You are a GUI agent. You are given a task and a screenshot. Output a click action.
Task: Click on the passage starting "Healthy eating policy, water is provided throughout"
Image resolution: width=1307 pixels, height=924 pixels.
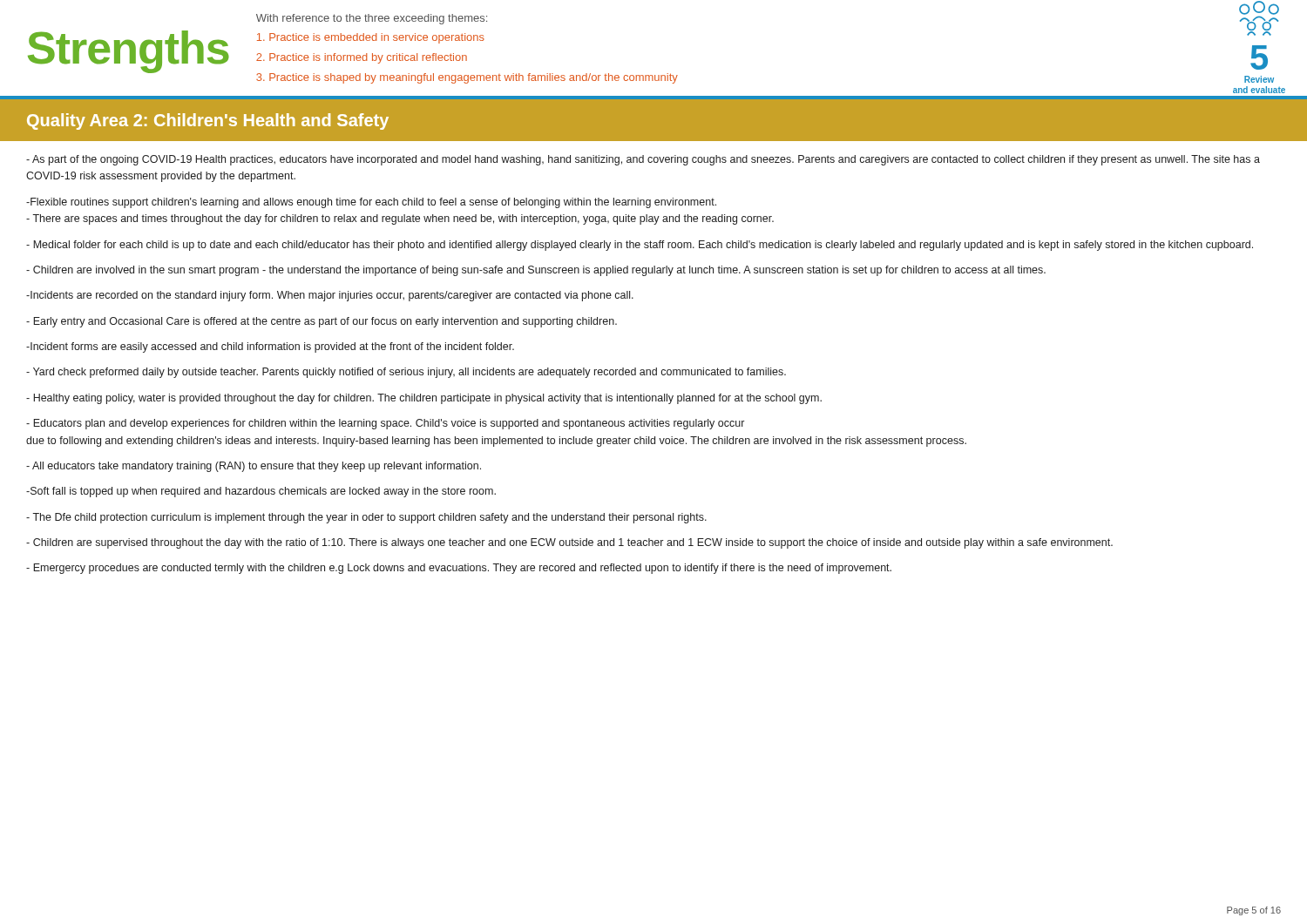tap(424, 398)
